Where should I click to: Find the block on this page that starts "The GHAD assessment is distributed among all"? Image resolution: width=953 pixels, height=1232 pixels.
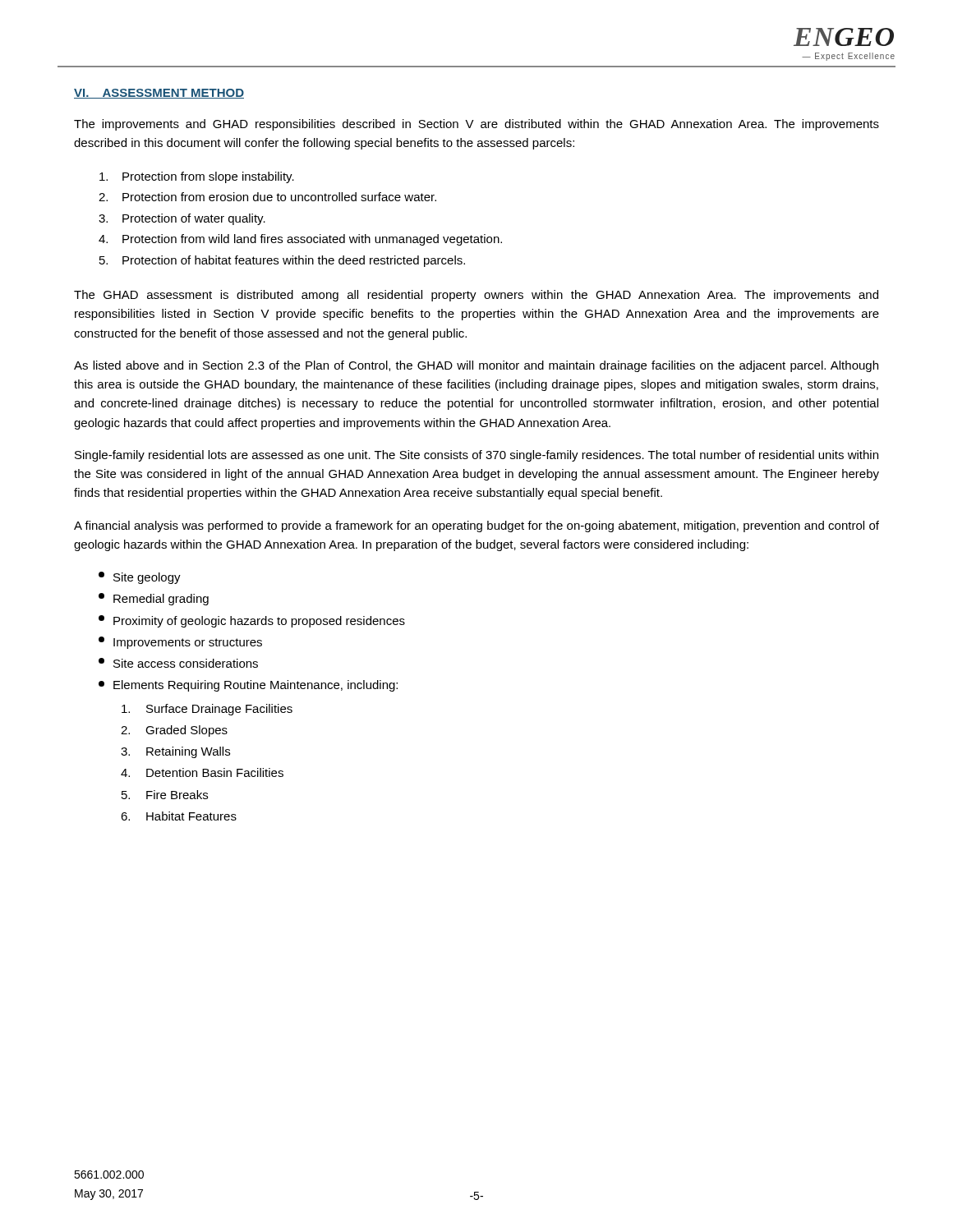pyautogui.click(x=476, y=314)
